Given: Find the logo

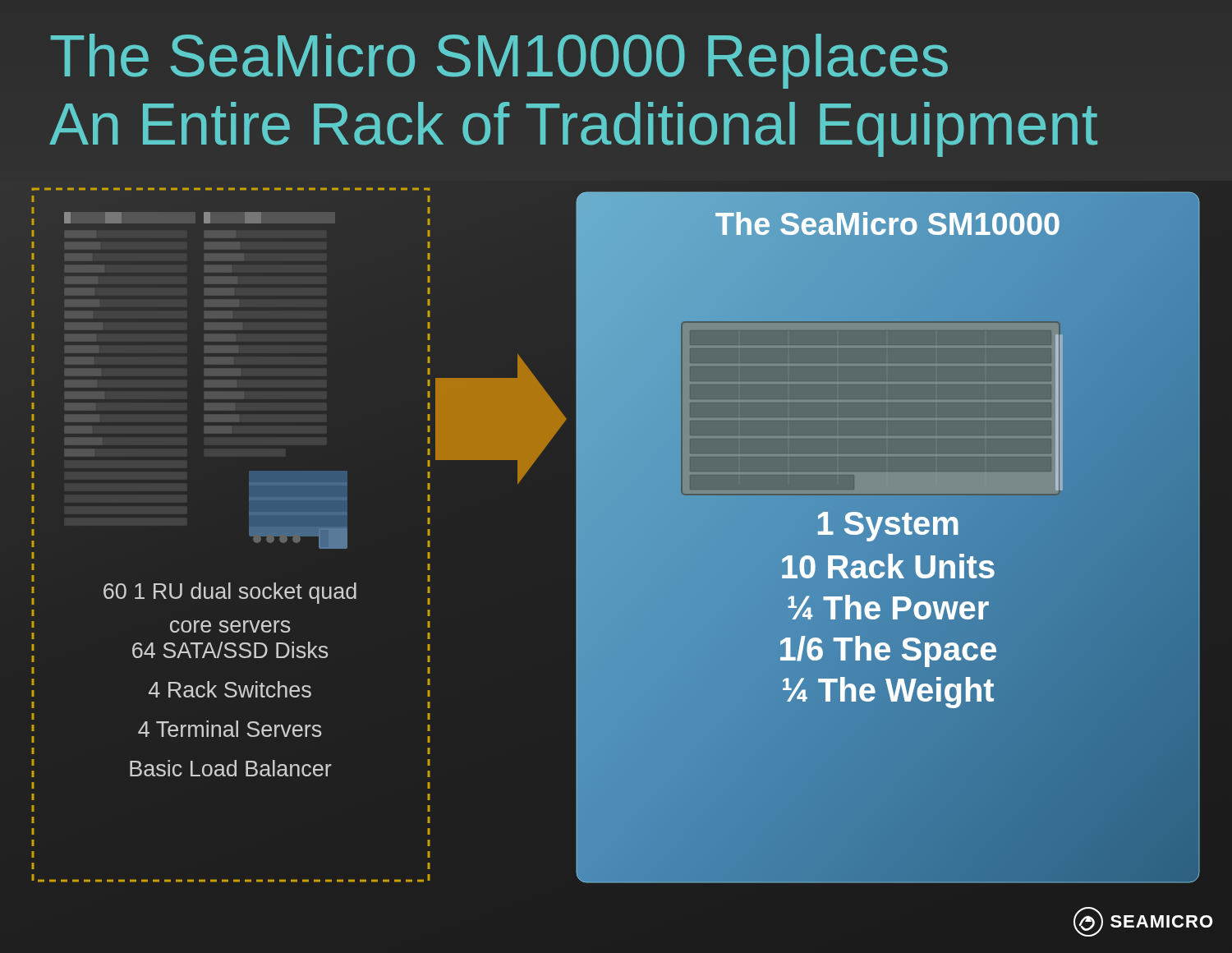Looking at the screenshot, I should pos(1144,922).
